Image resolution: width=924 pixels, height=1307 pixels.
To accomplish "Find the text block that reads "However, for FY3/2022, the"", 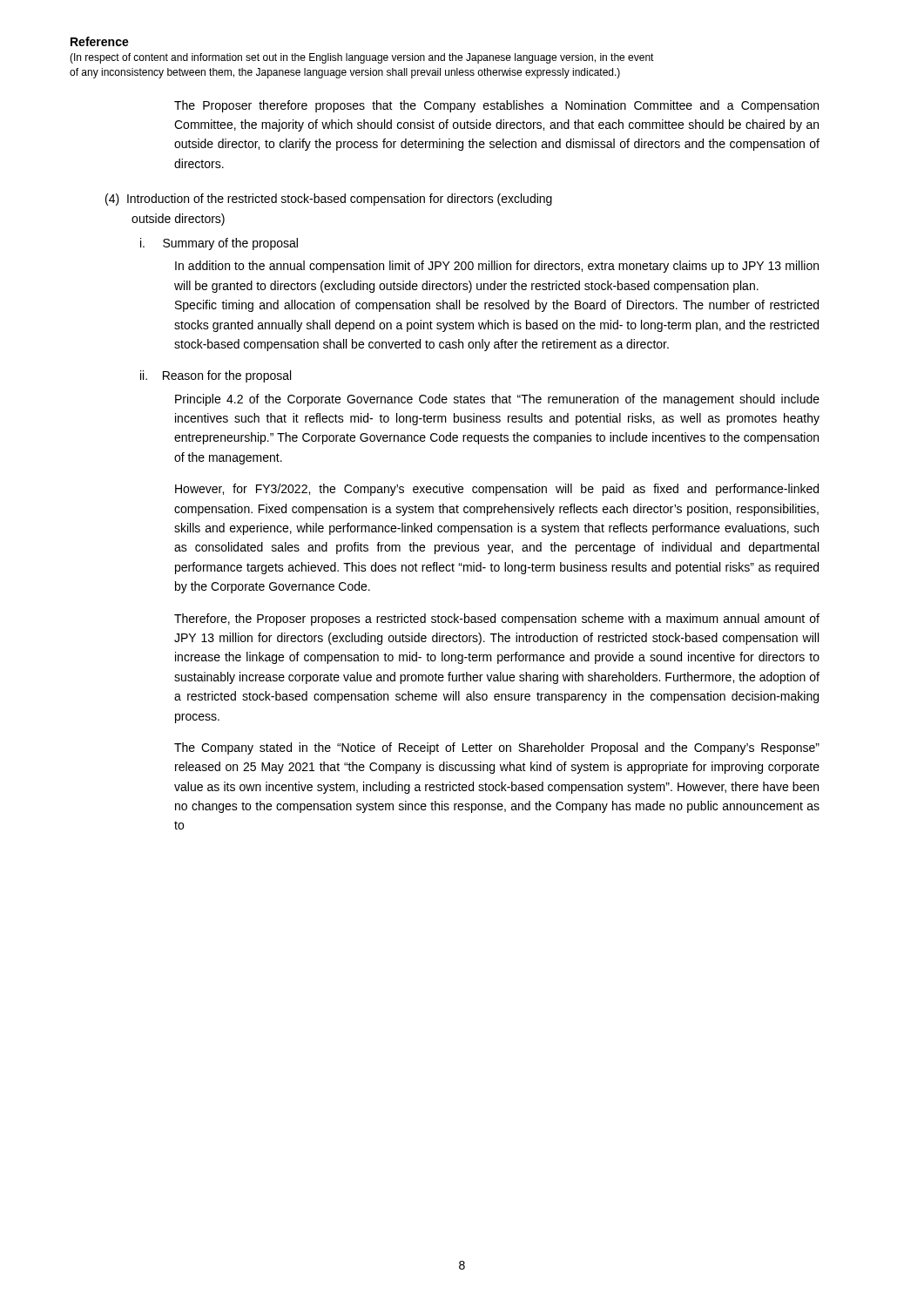I will (497, 538).
